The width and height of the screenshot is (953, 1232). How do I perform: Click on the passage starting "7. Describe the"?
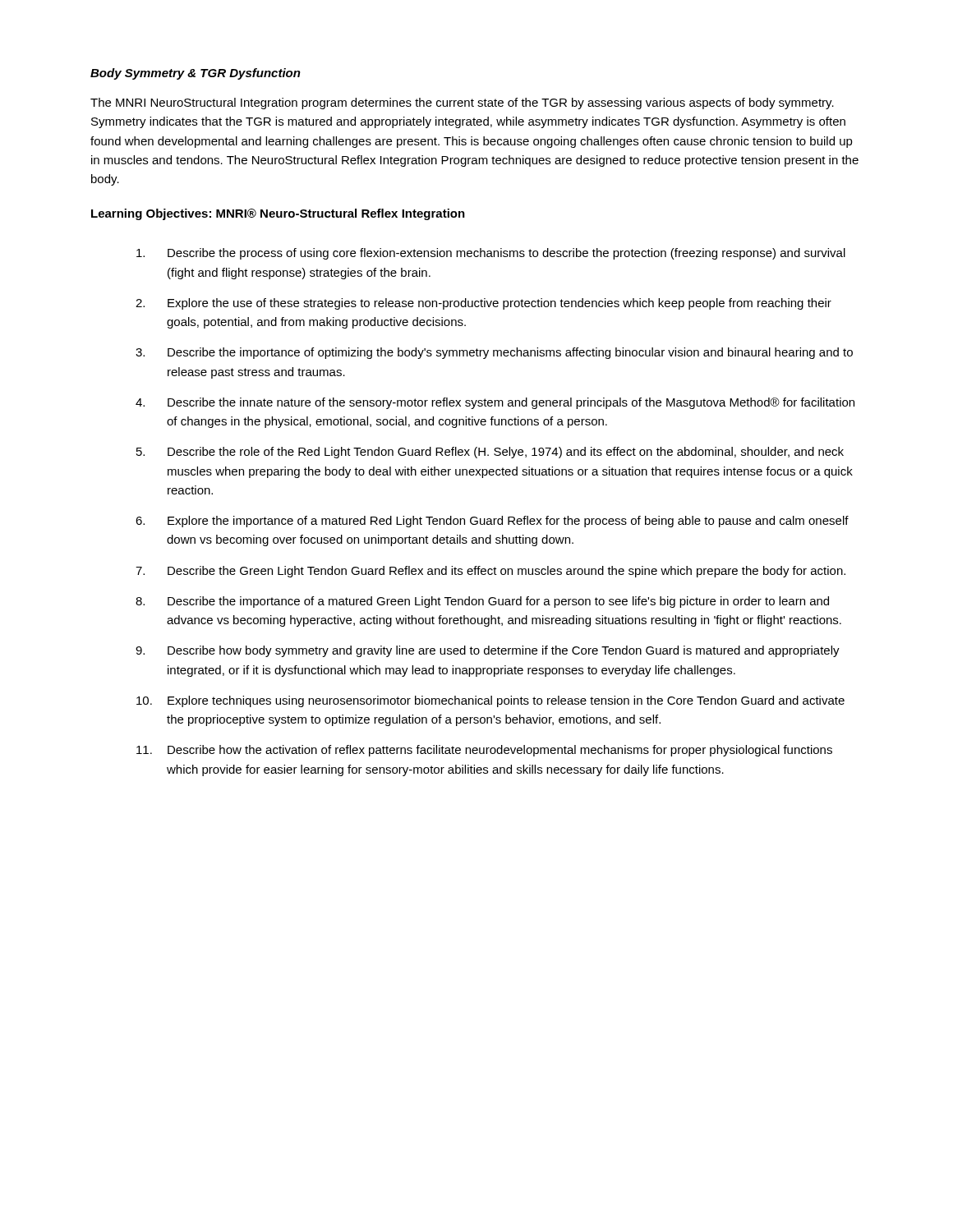click(x=499, y=570)
